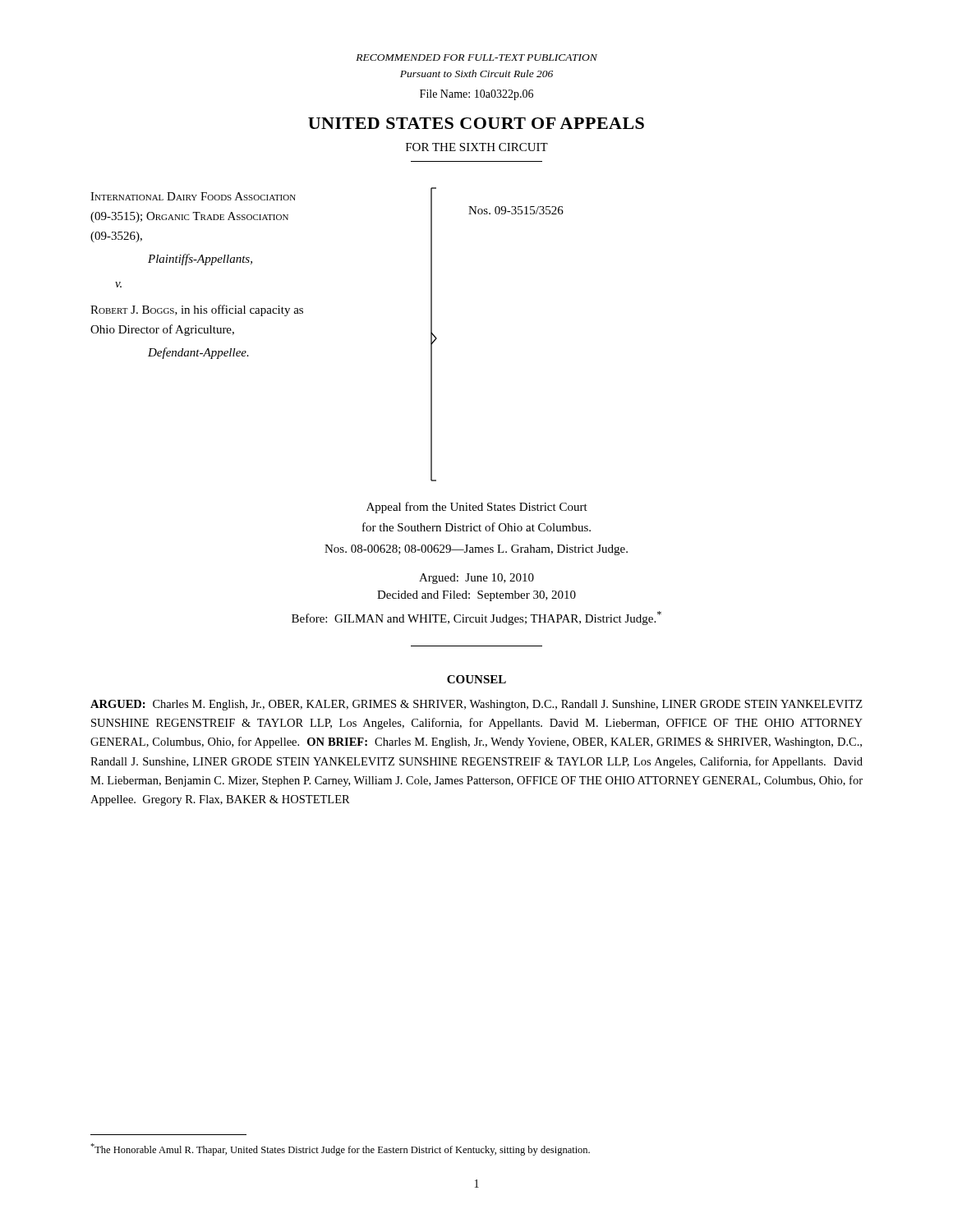Find the block on this page that starts "Appeal from the"
This screenshot has height=1232, width=953.
coord(476,527)
